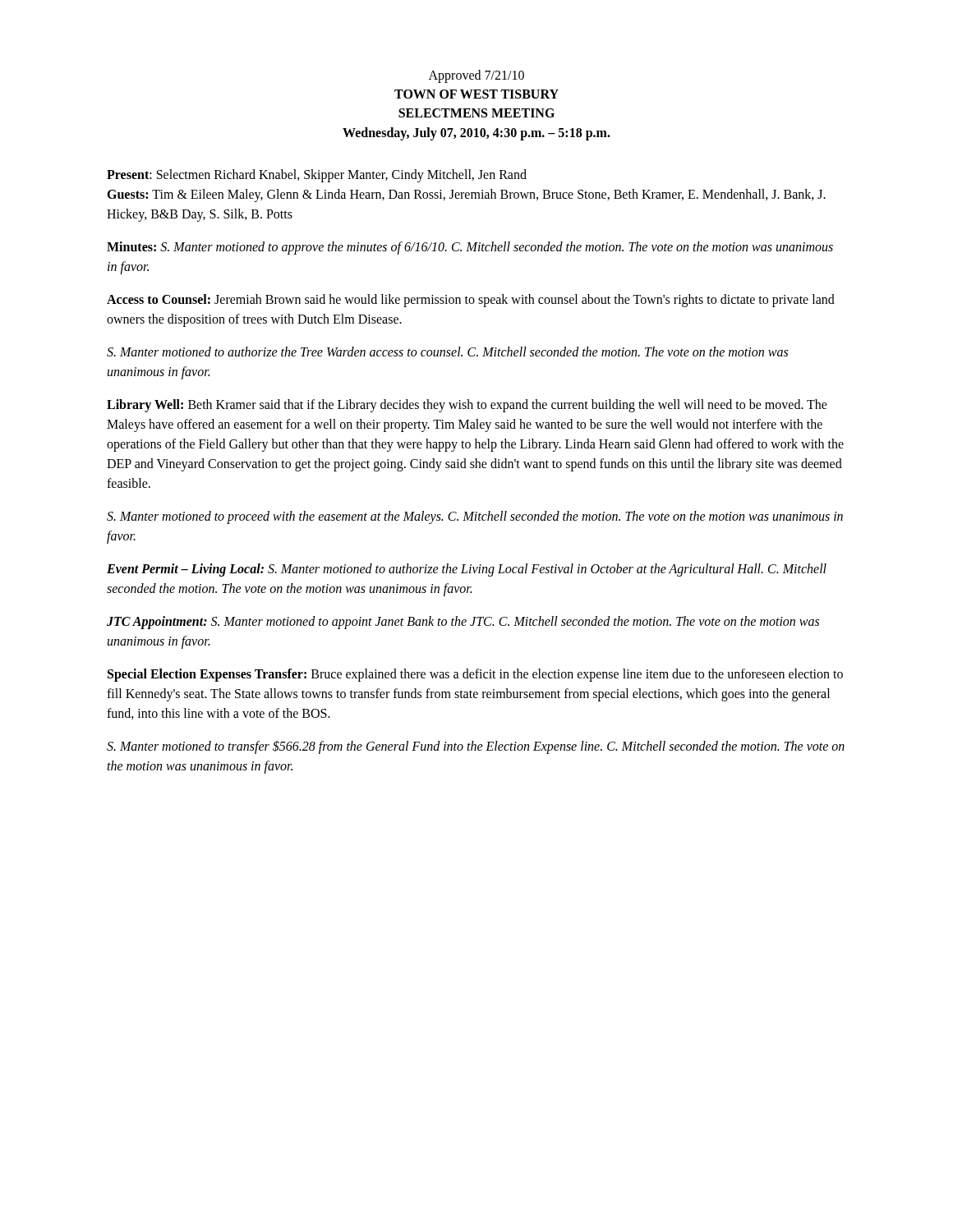Image resolution: width=953 pixels, height=1232 pixels.
Task: Navigate to the block starting "Library Well: Beth Kramer said"
Action: tap(476, 444)
